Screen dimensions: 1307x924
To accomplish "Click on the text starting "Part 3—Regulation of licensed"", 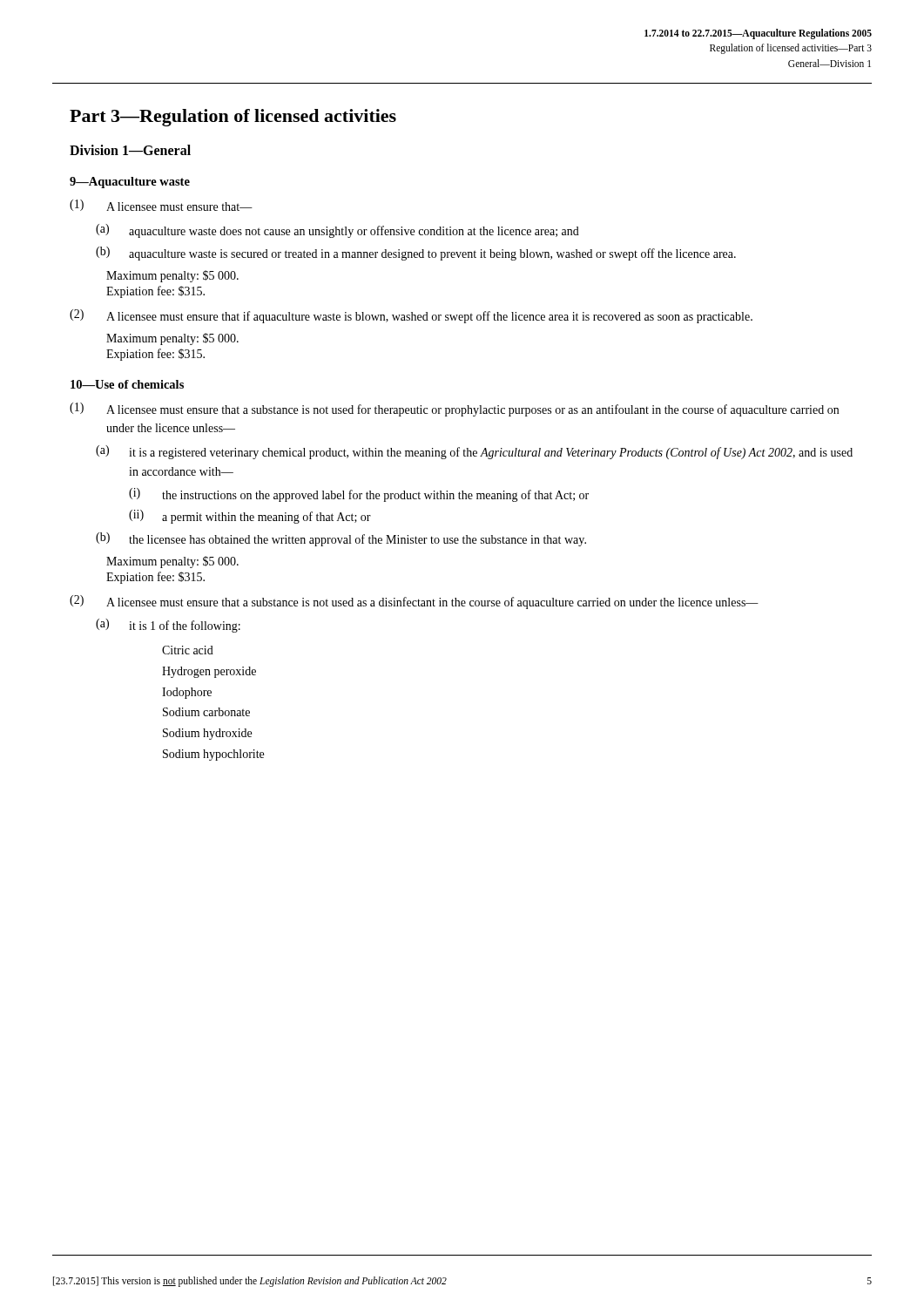I will point(233,115).
